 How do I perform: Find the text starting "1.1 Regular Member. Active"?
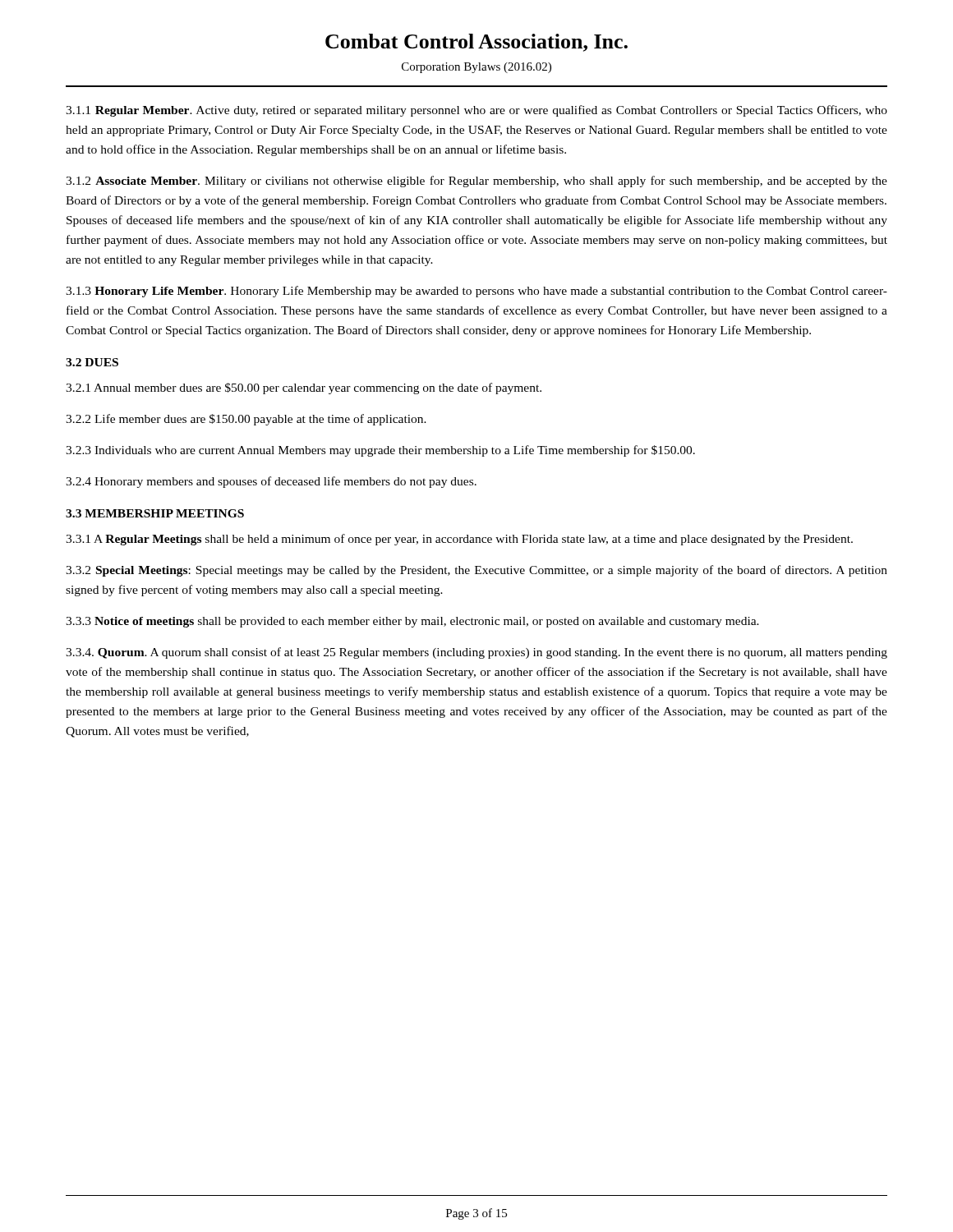(476, 129)
